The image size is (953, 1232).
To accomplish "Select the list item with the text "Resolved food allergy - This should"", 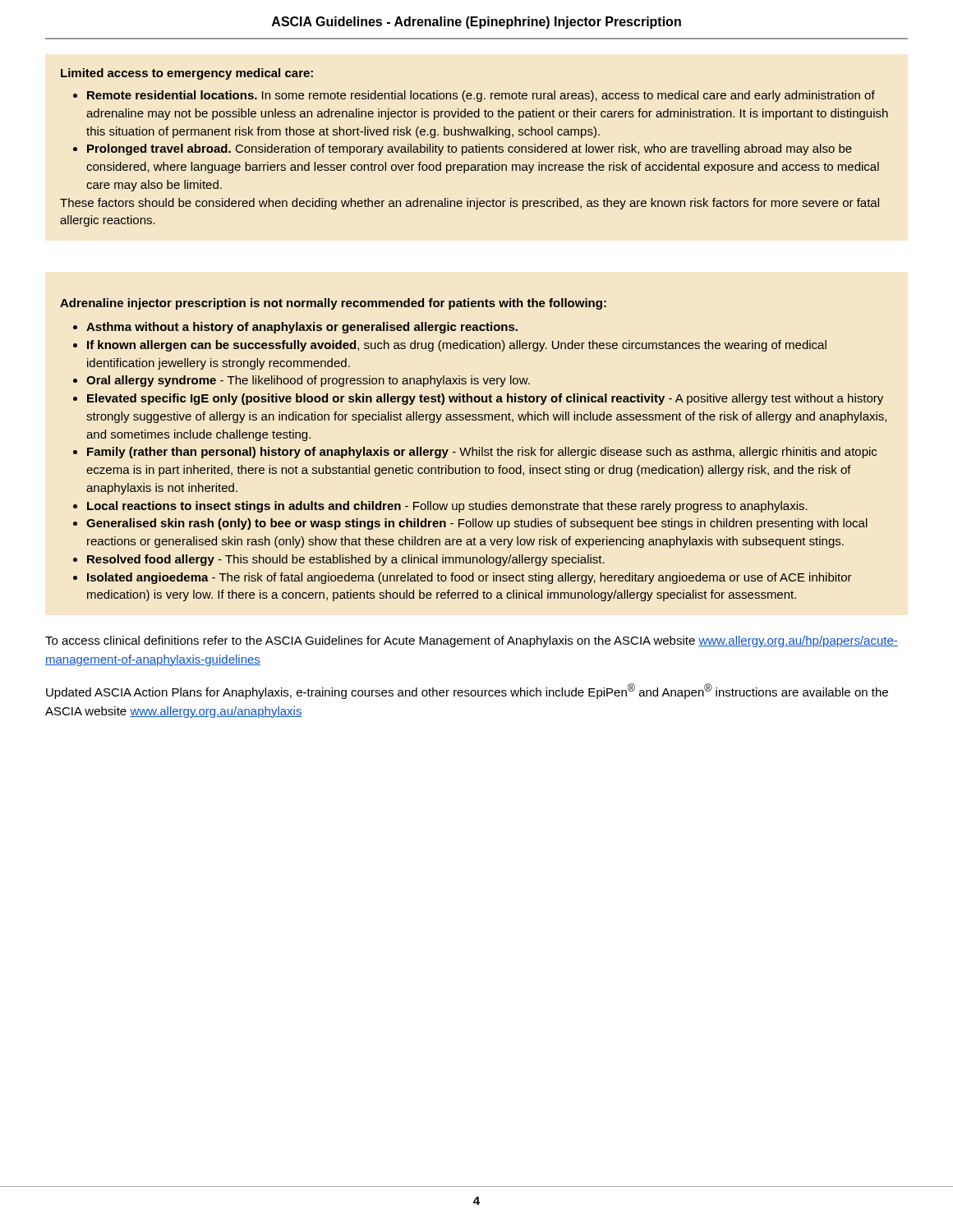I will (x=481, y=559).
